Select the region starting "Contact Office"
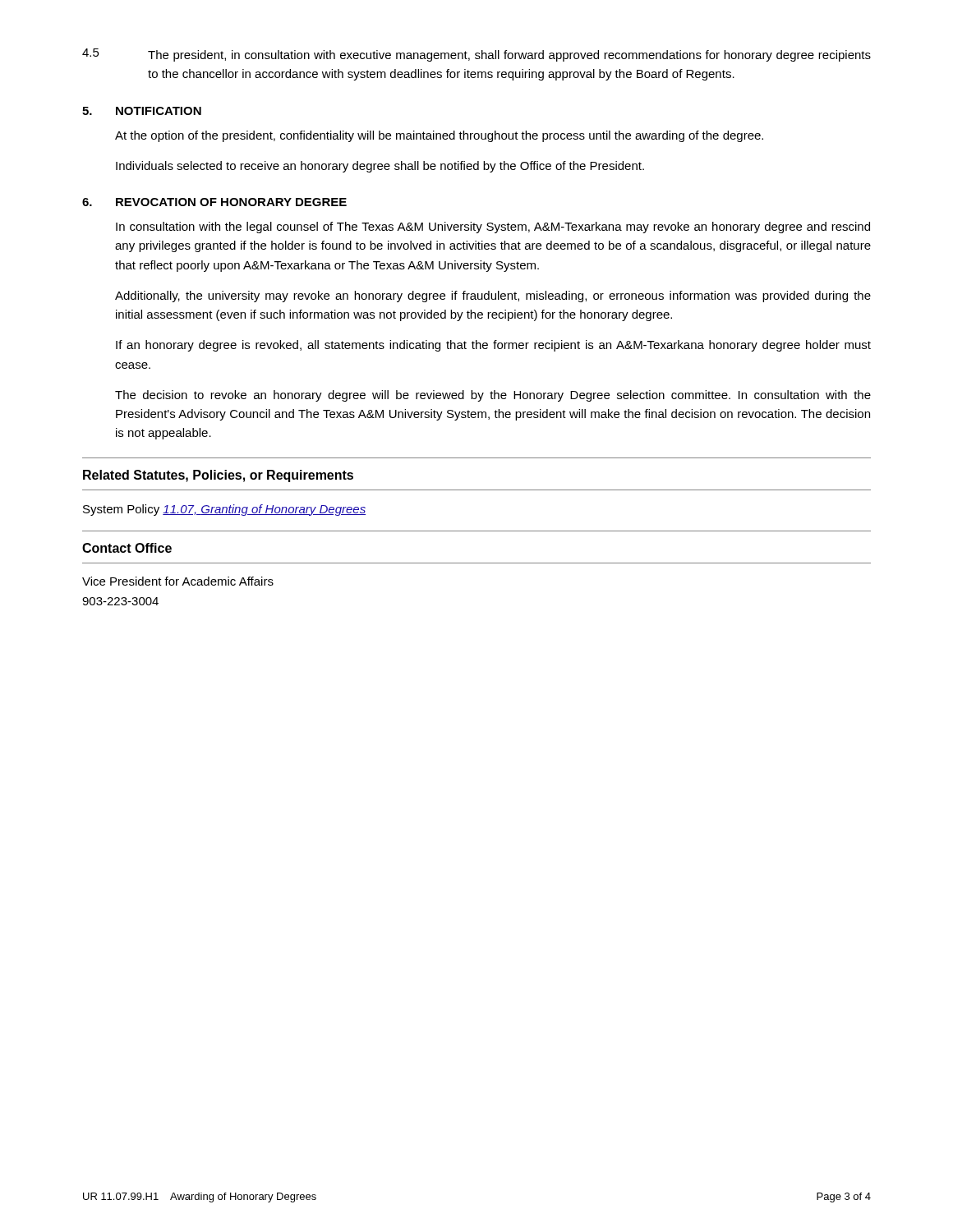 pos(127,548)
